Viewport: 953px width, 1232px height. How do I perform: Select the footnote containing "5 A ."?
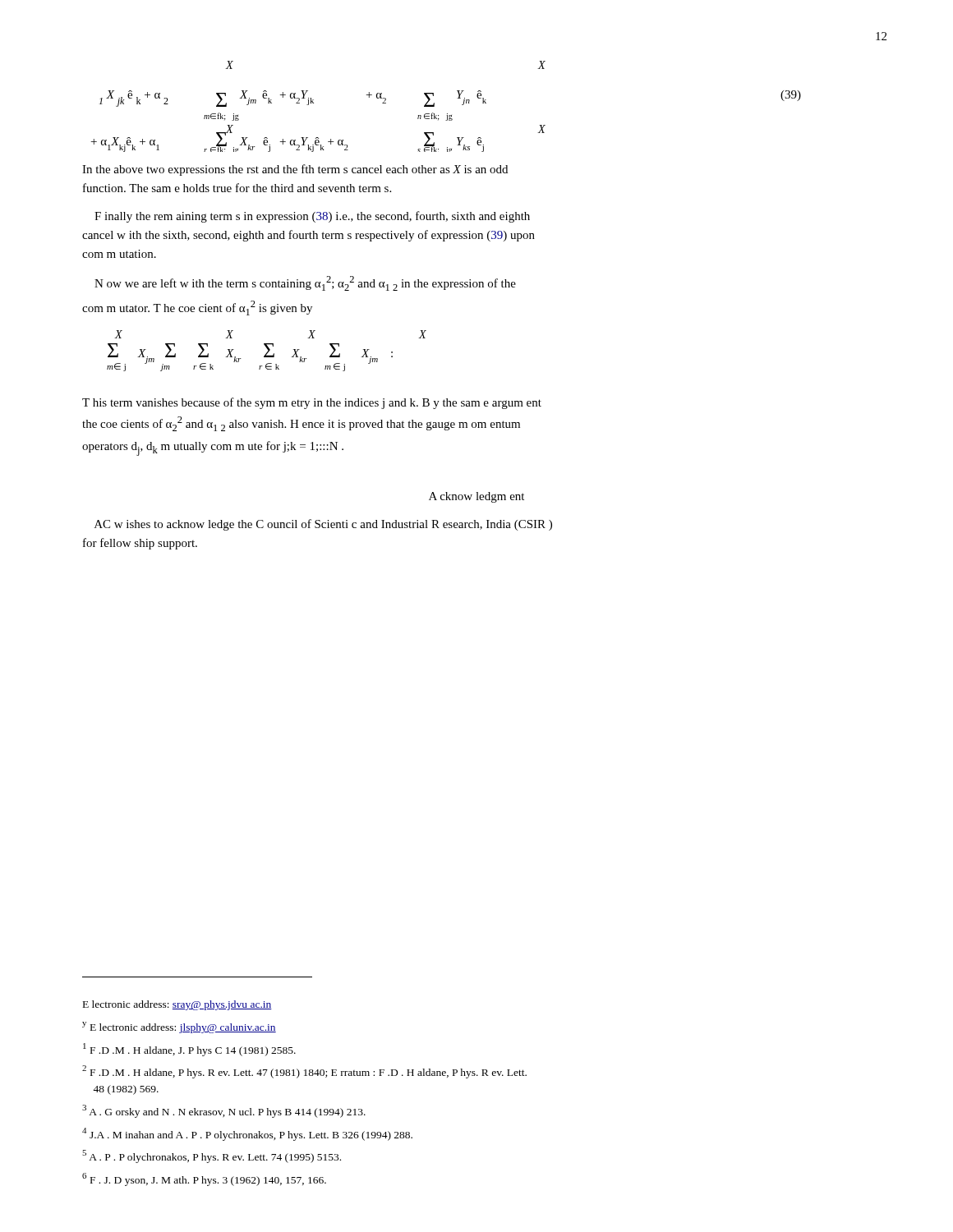[212, 1155]
